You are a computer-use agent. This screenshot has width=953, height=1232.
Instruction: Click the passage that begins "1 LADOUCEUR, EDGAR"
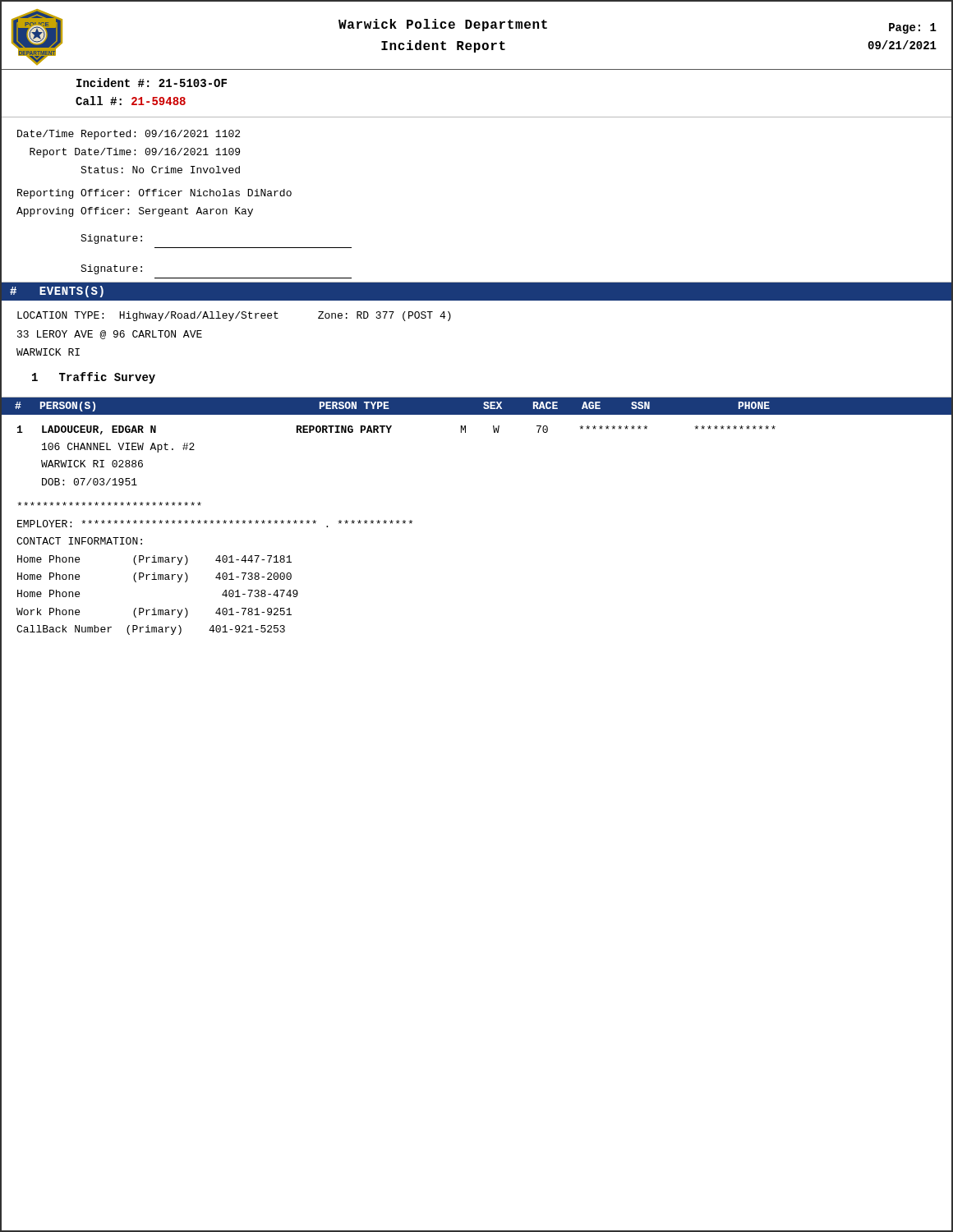point(96,430)
